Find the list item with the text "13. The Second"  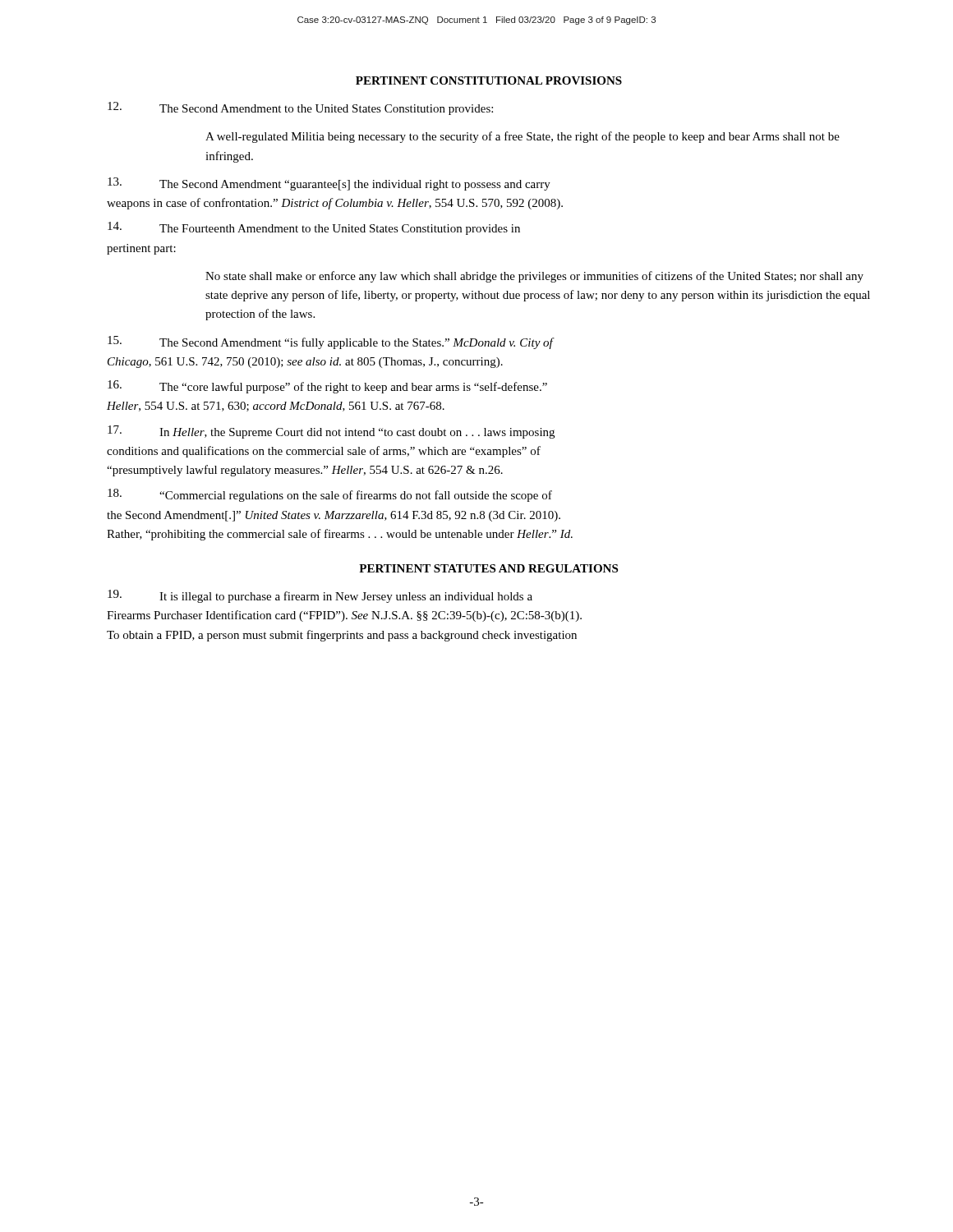point(489,184)
